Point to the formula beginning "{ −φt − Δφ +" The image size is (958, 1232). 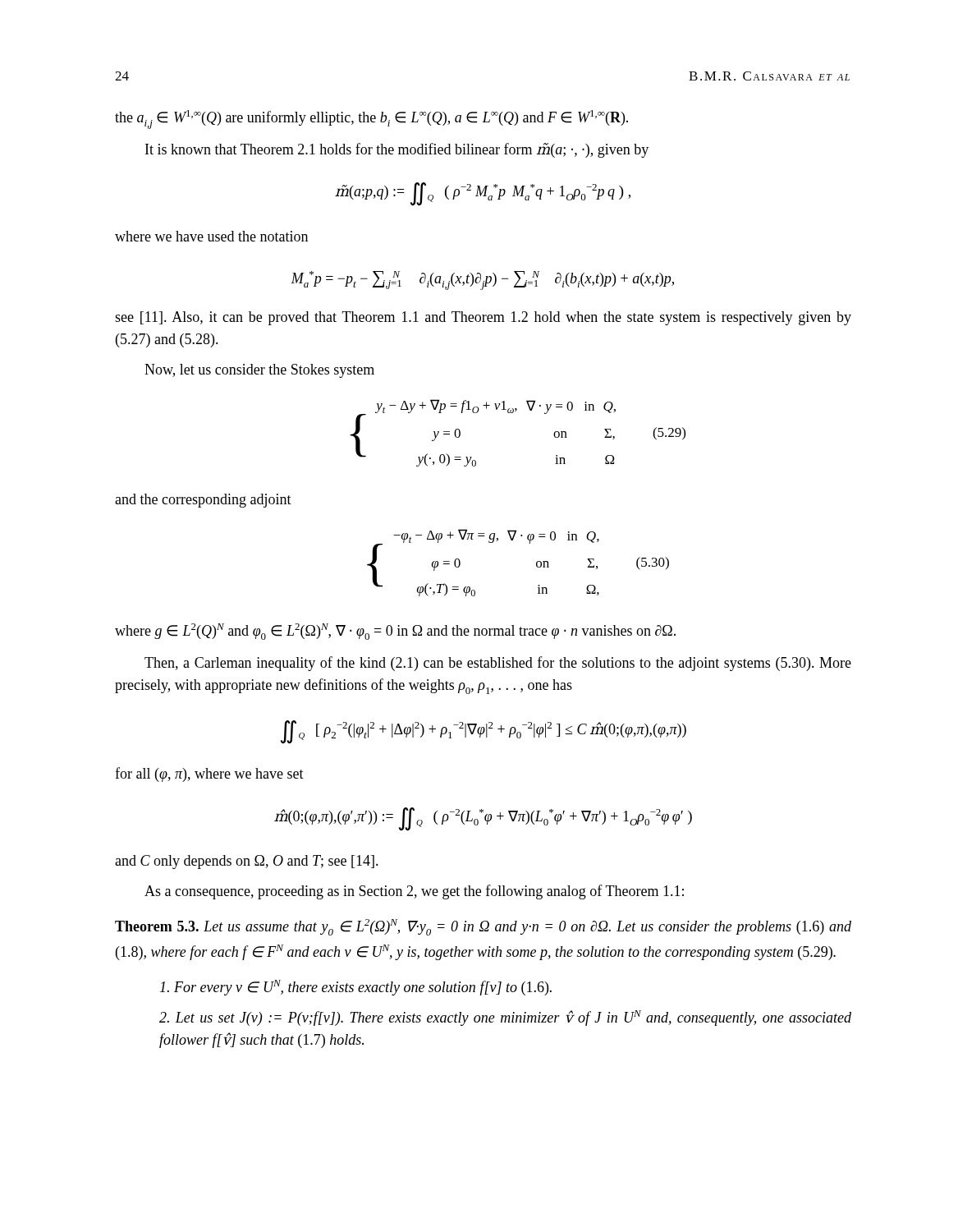tap(516, 563)
